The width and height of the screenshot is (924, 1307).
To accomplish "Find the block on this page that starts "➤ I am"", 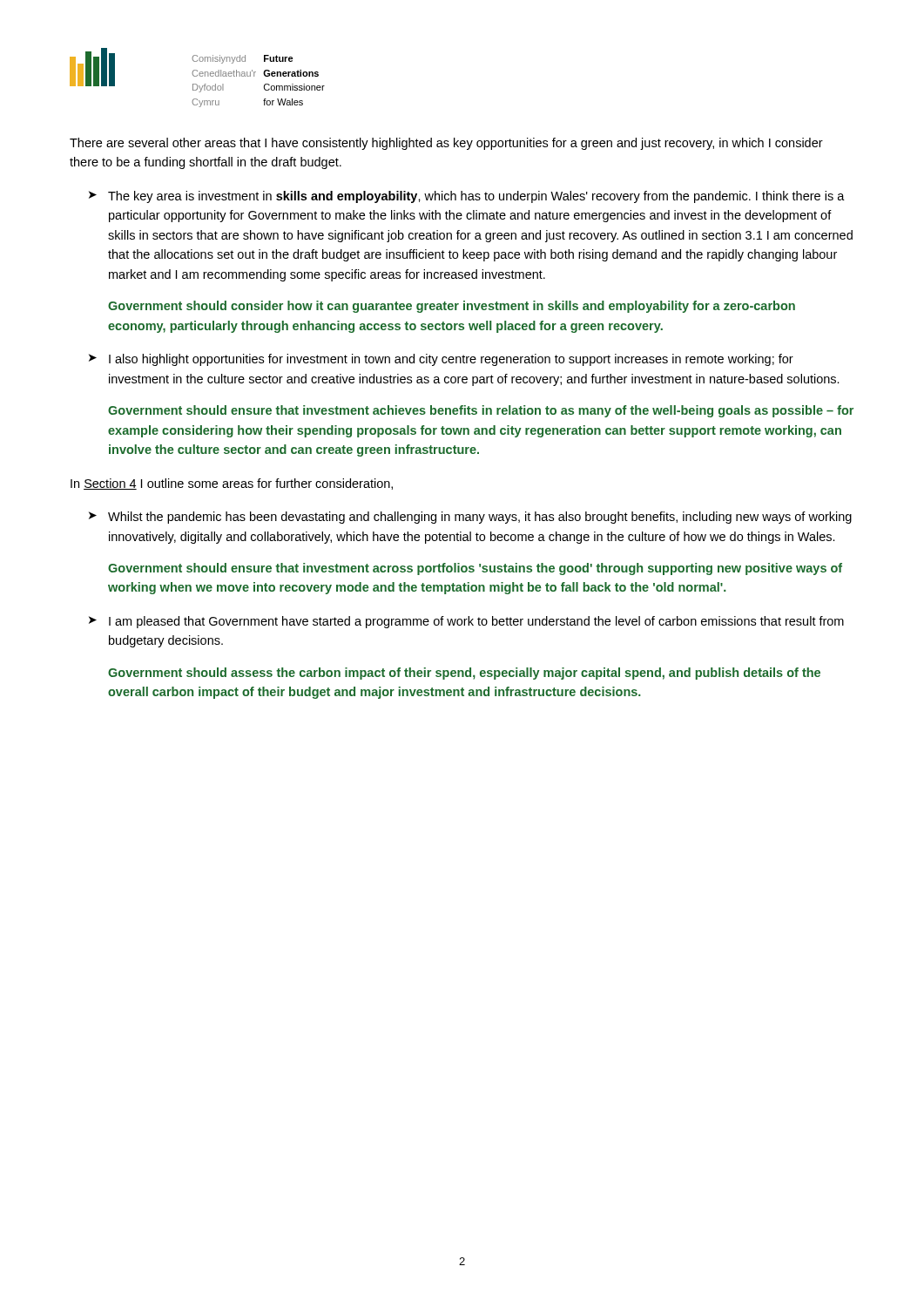I will click(x=471, y=631).
